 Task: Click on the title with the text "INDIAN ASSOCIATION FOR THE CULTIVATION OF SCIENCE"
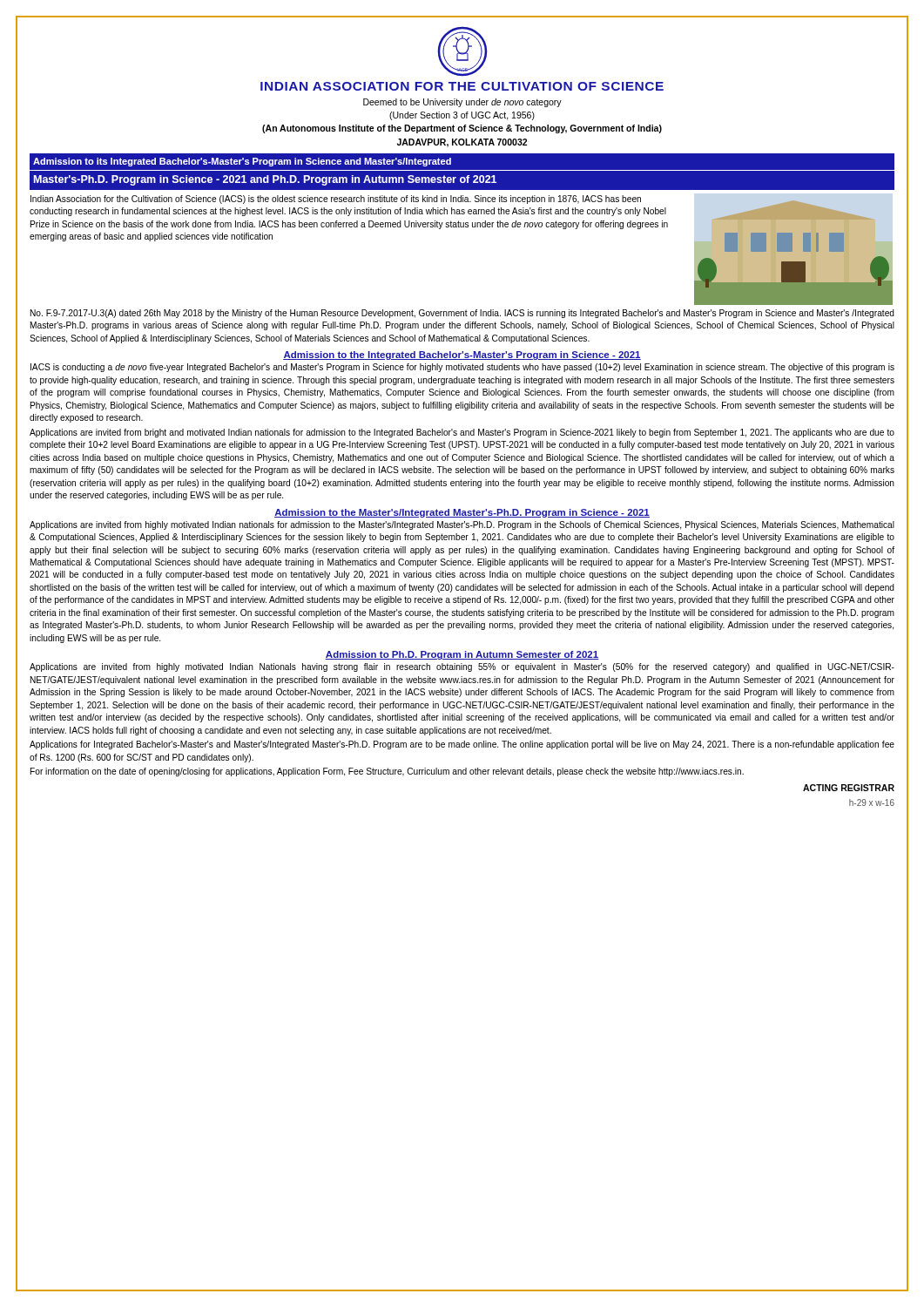pyautogui.click(x=462, y=86)
